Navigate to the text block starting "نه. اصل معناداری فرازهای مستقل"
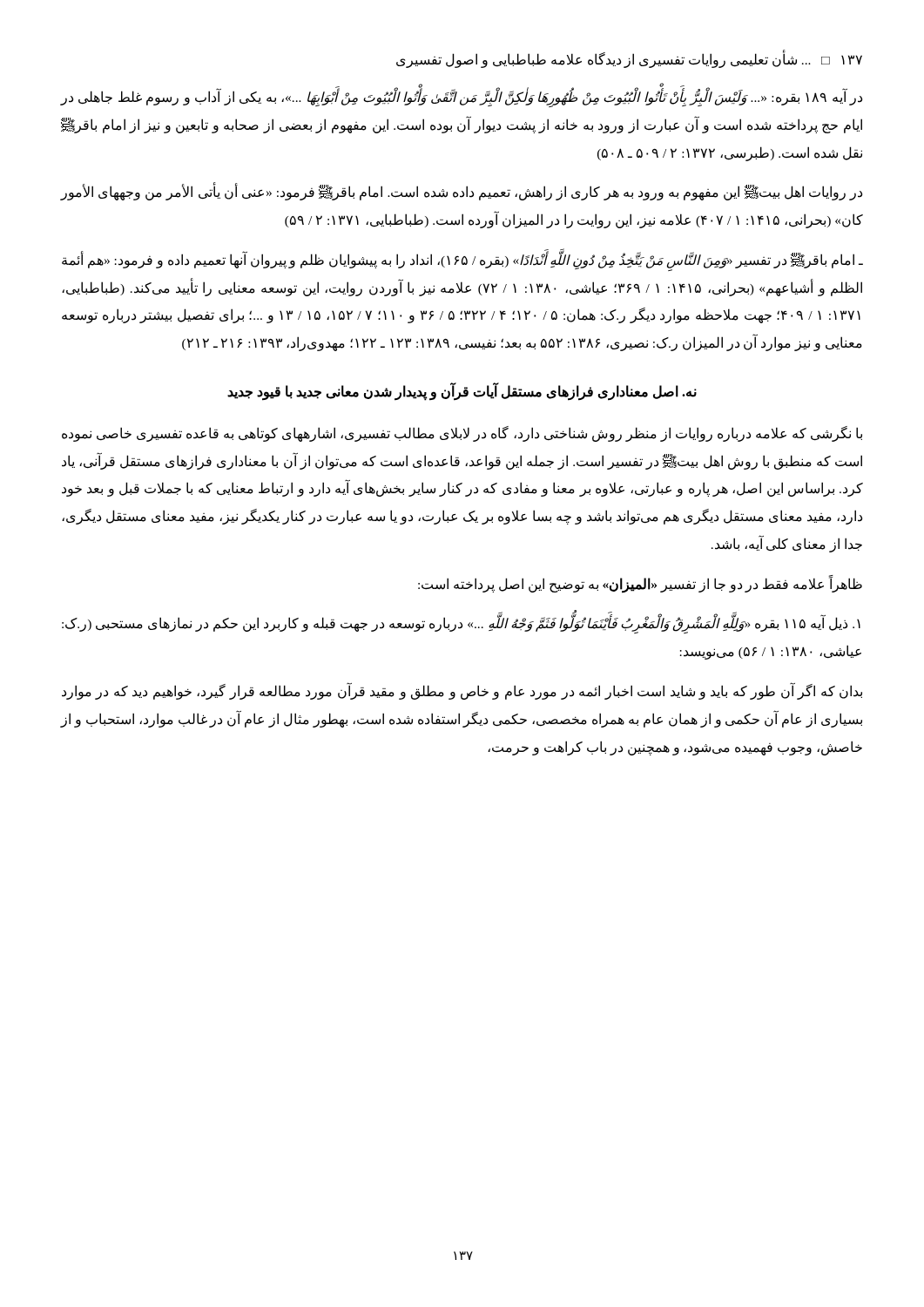Image resolution: width=924 pixels, height=1307 pixels. (x=462, y=392)
